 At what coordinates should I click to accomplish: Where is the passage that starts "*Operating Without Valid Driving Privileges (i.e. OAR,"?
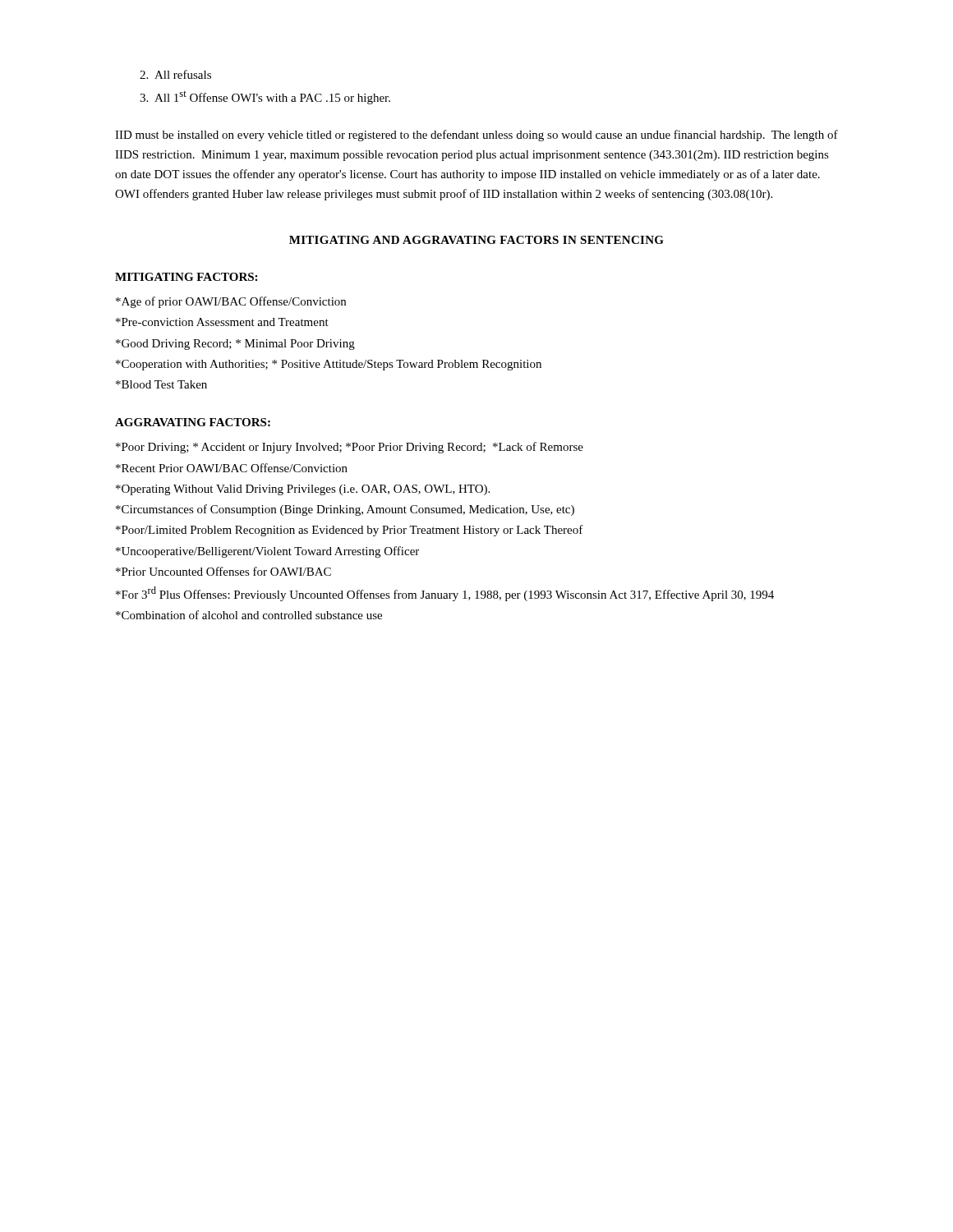coord(303,488)
